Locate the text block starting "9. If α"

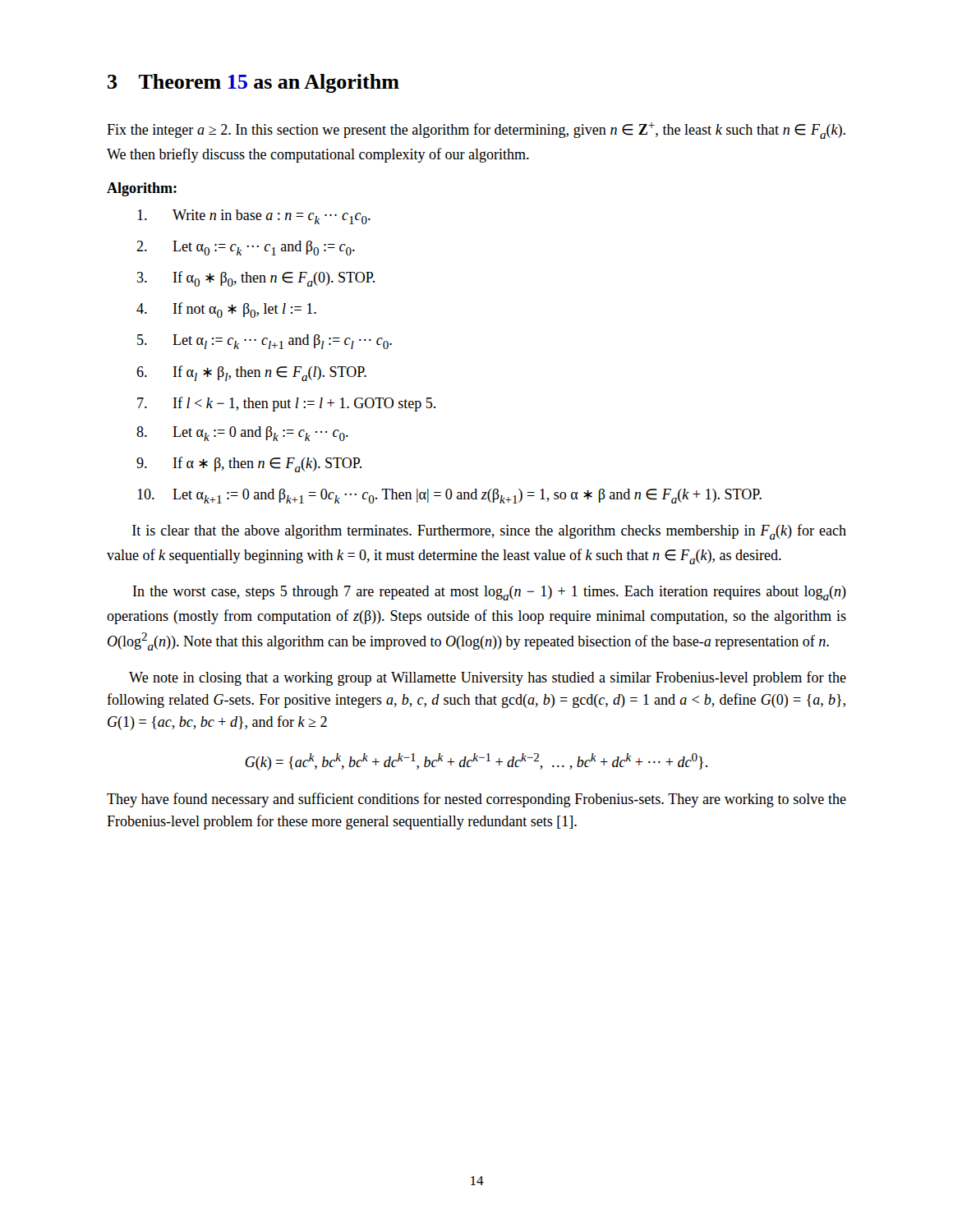[x=249, y=464]
